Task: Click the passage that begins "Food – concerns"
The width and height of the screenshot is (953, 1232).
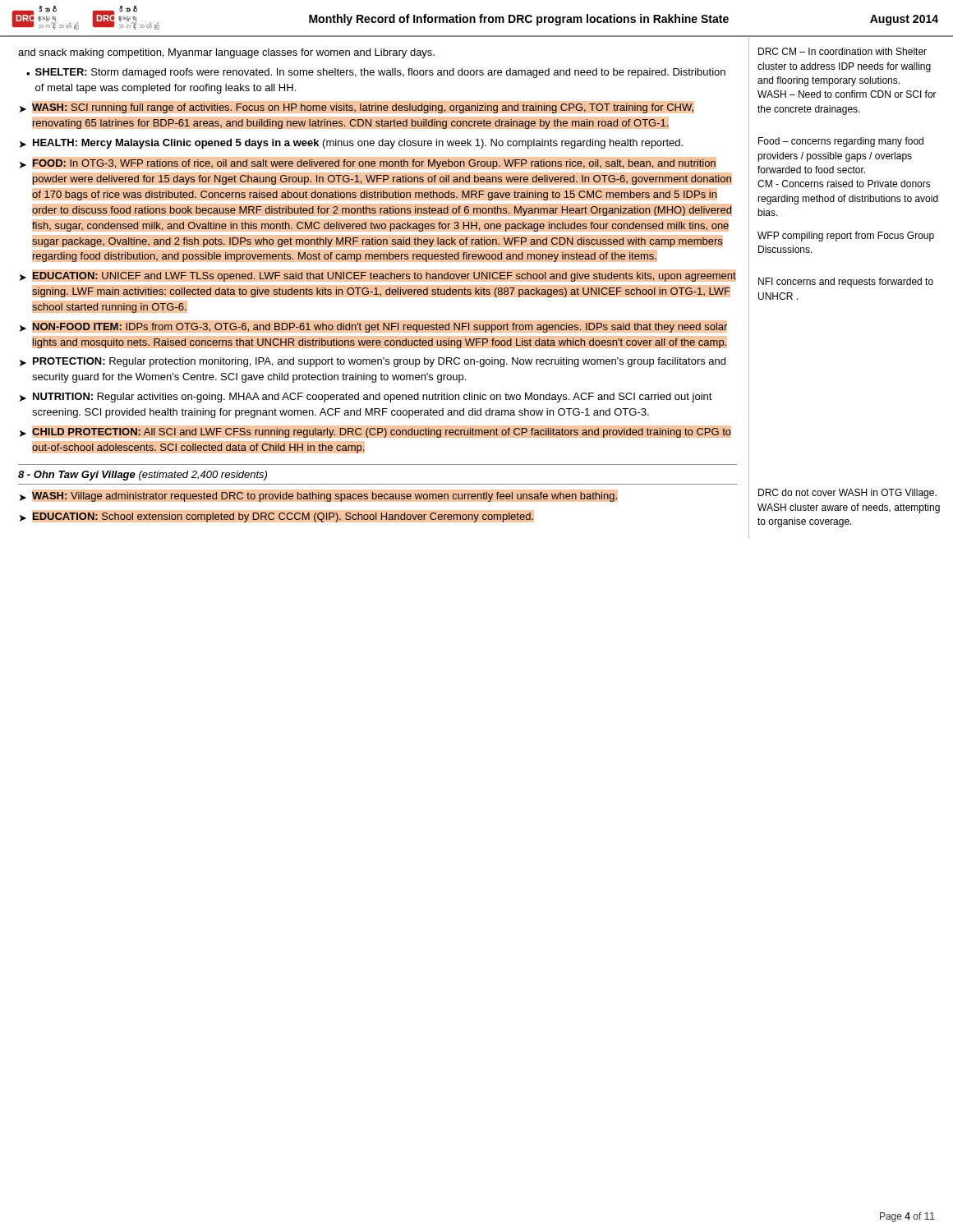Action: point(848,177)
